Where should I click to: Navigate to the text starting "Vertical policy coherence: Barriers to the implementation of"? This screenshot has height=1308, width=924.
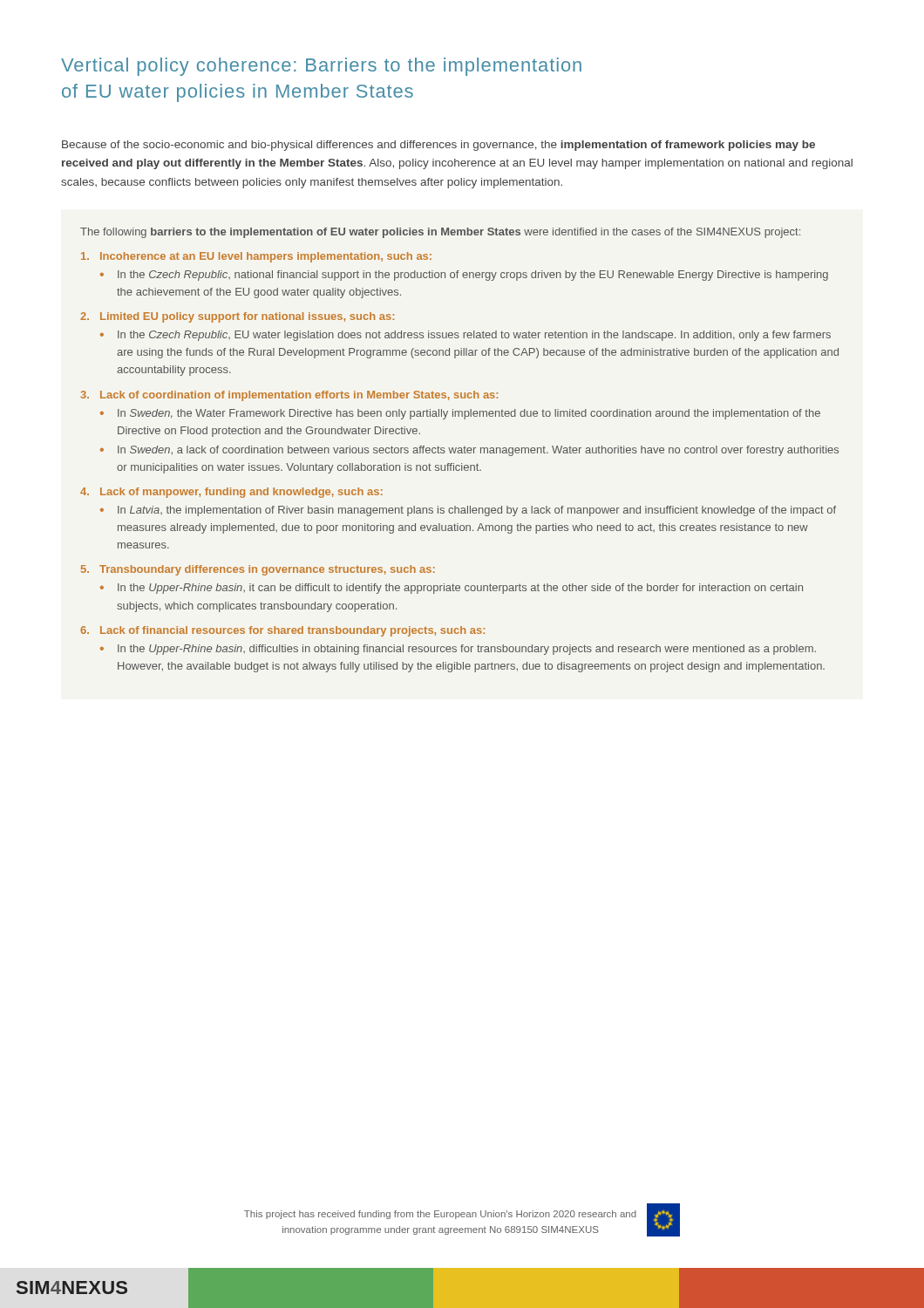click(462, 78)
